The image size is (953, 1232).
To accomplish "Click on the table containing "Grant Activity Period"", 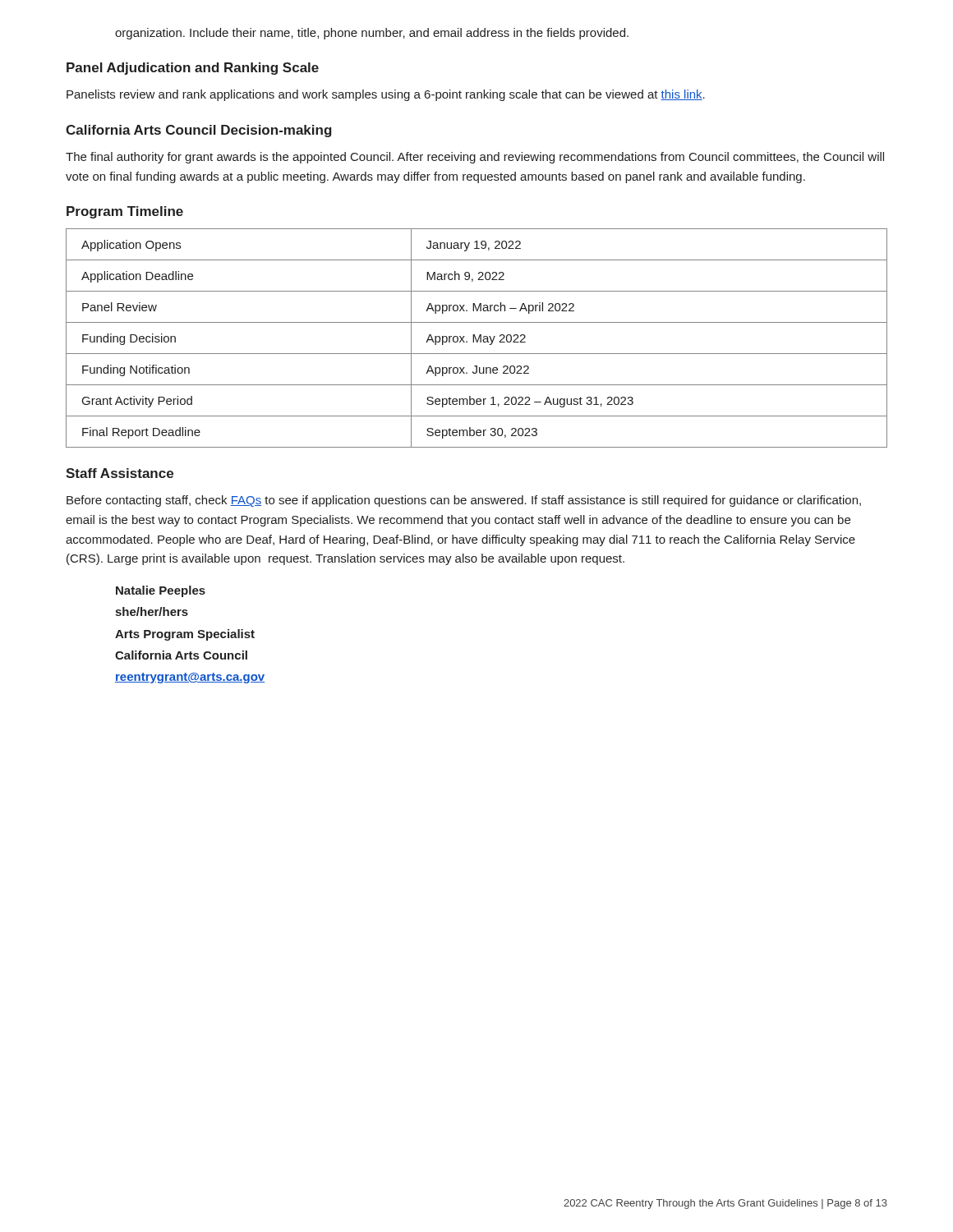I will (476, 338).
